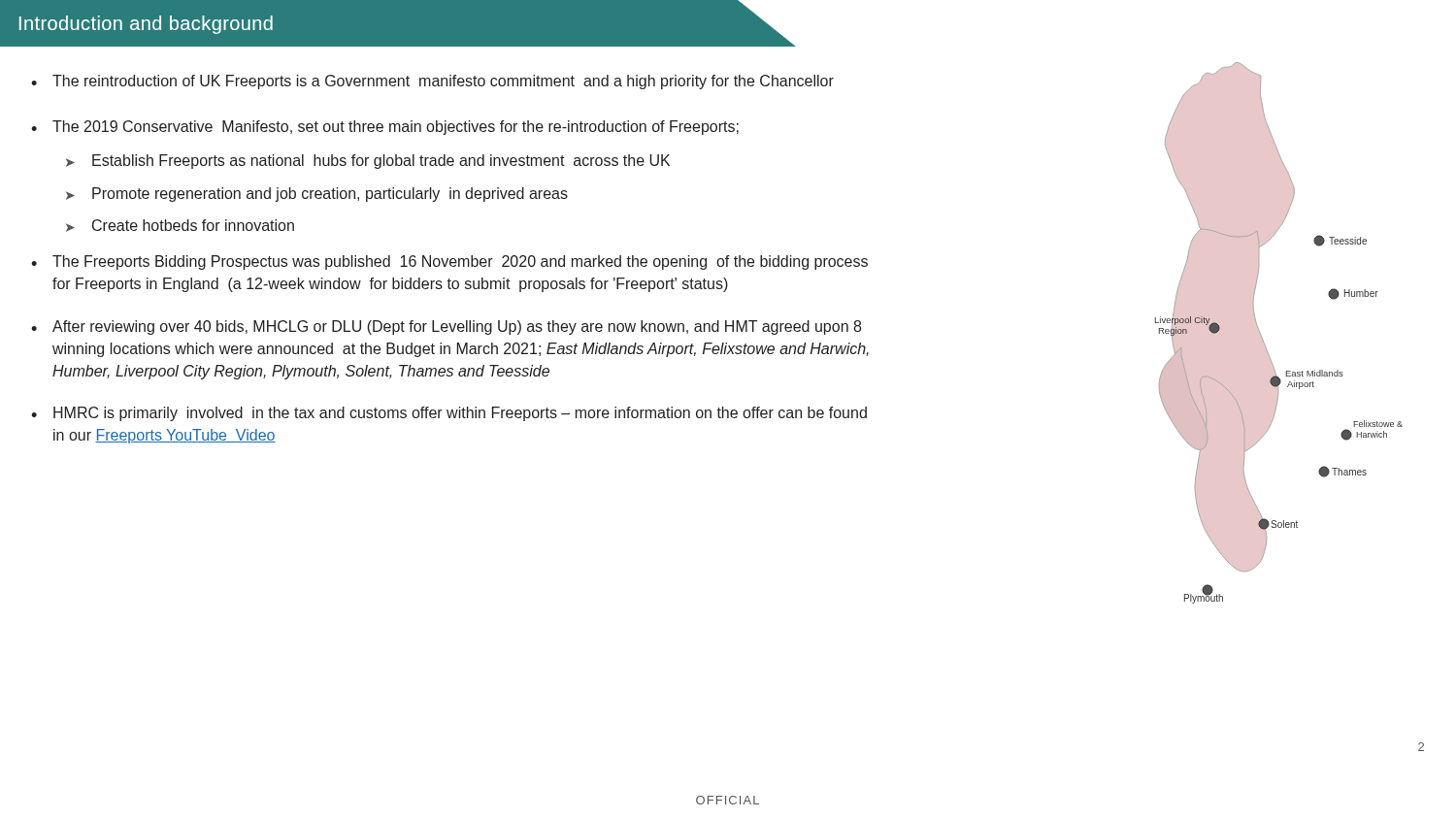The image size is (1456, 819).
Task: Find the region starting "➤ Promote regeneration and job creation, particularly in"
Action: [316, 193]
